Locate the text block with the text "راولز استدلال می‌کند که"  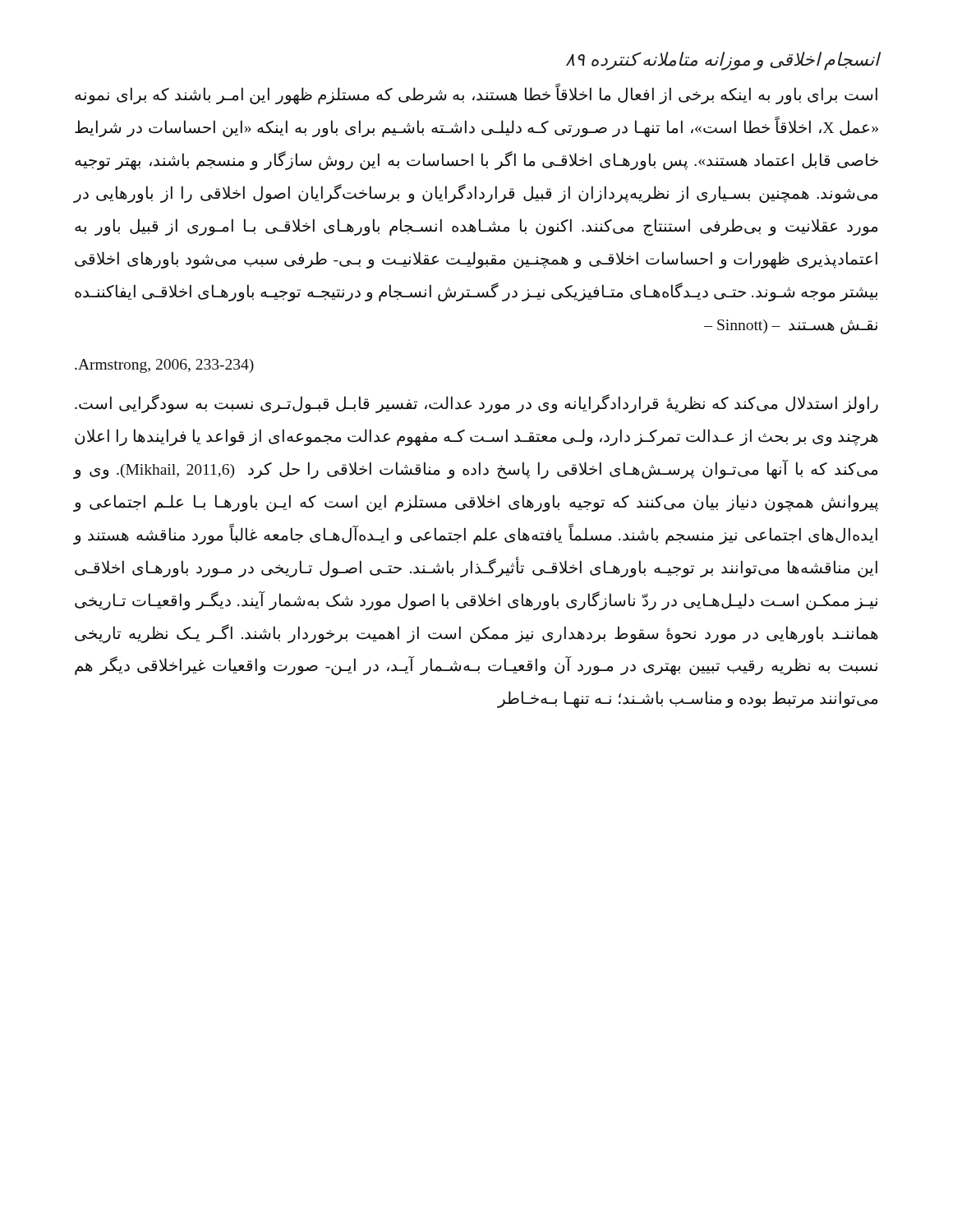click(476, 552)
